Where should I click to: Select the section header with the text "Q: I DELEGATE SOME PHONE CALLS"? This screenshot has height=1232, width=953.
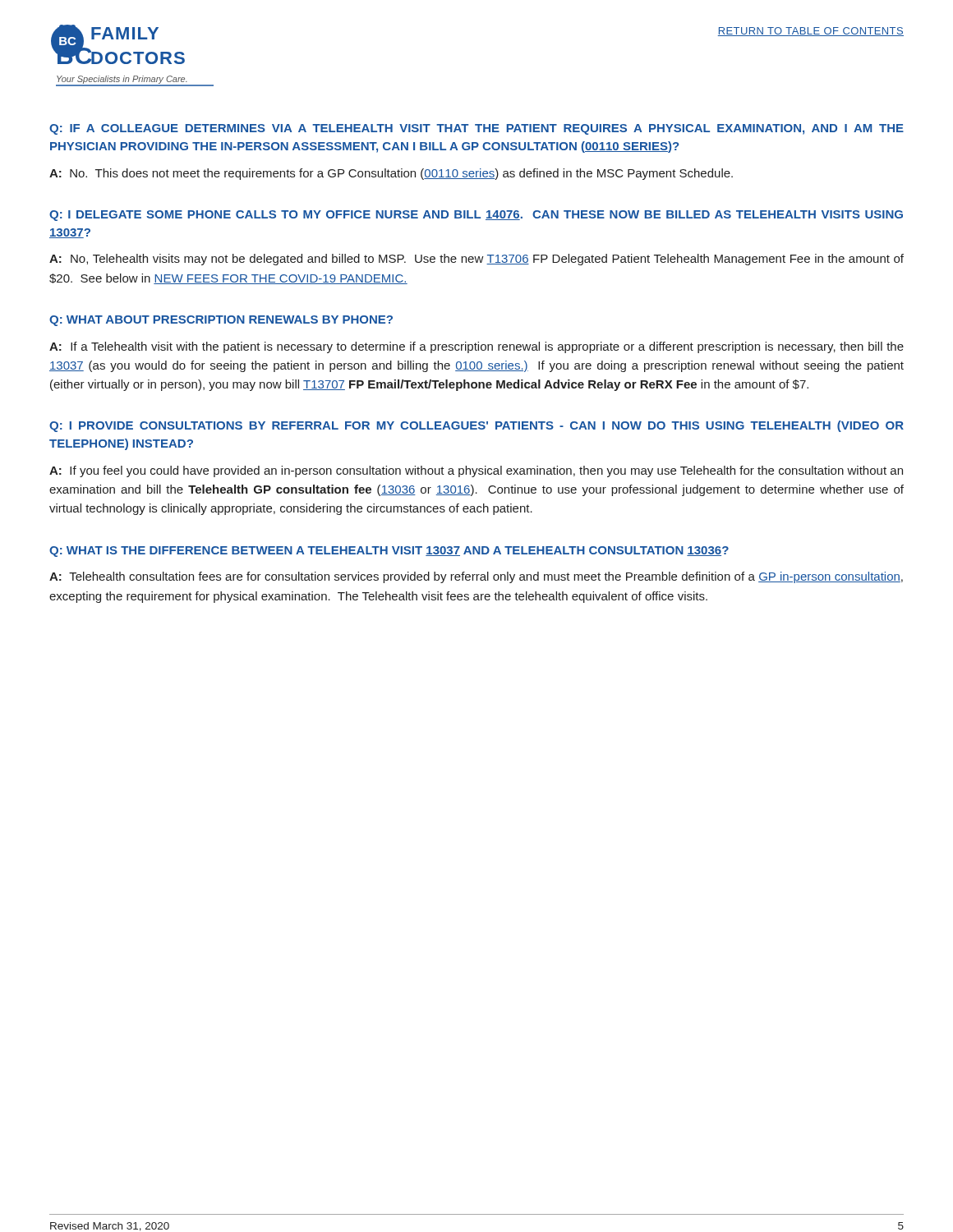tap(476, 246)
